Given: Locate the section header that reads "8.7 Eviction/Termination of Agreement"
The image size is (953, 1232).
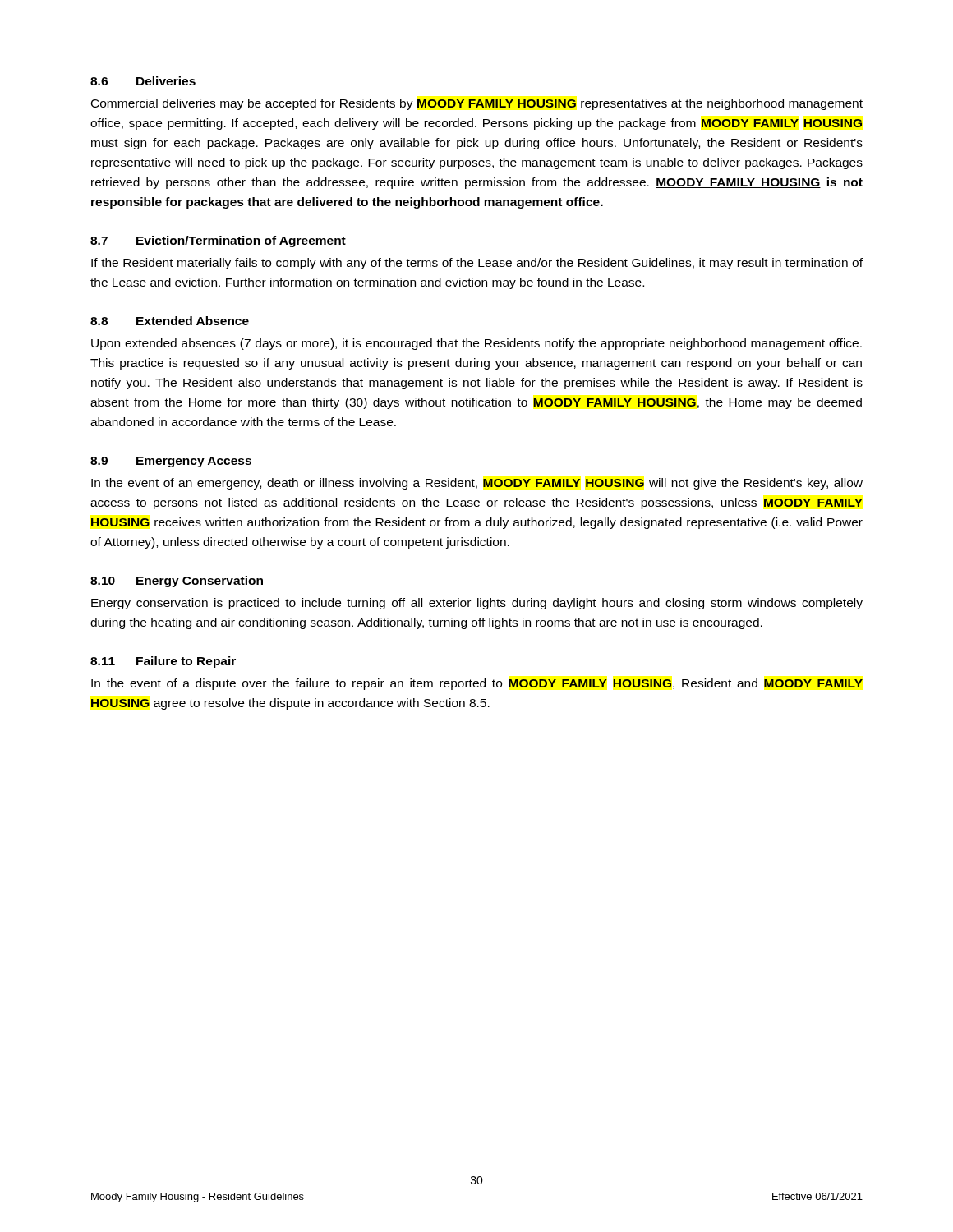Looking at the screenshot, I should pos(218,241).
